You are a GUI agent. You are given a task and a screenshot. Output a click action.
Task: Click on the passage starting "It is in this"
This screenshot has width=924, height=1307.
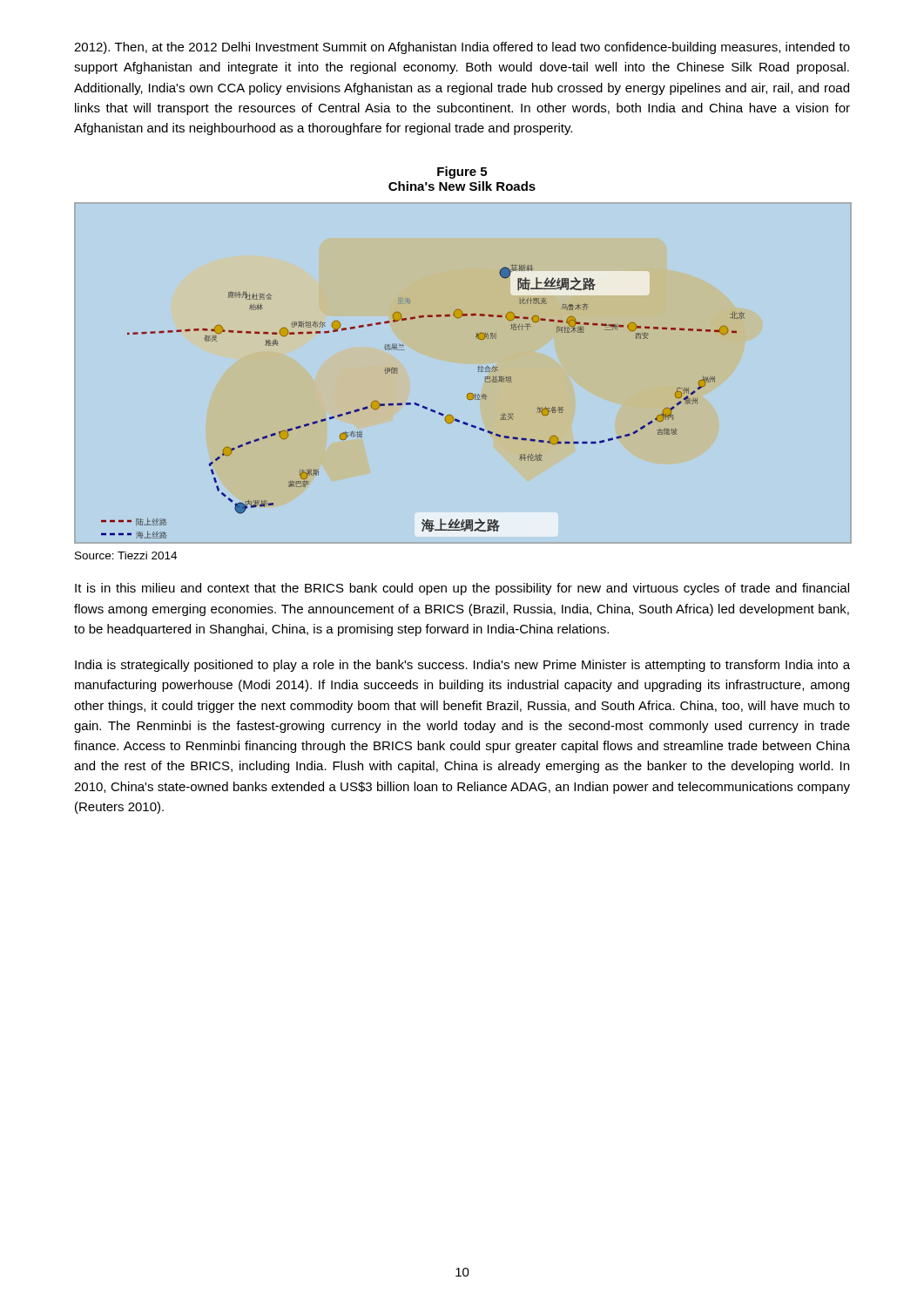click(x=462, y=608)
